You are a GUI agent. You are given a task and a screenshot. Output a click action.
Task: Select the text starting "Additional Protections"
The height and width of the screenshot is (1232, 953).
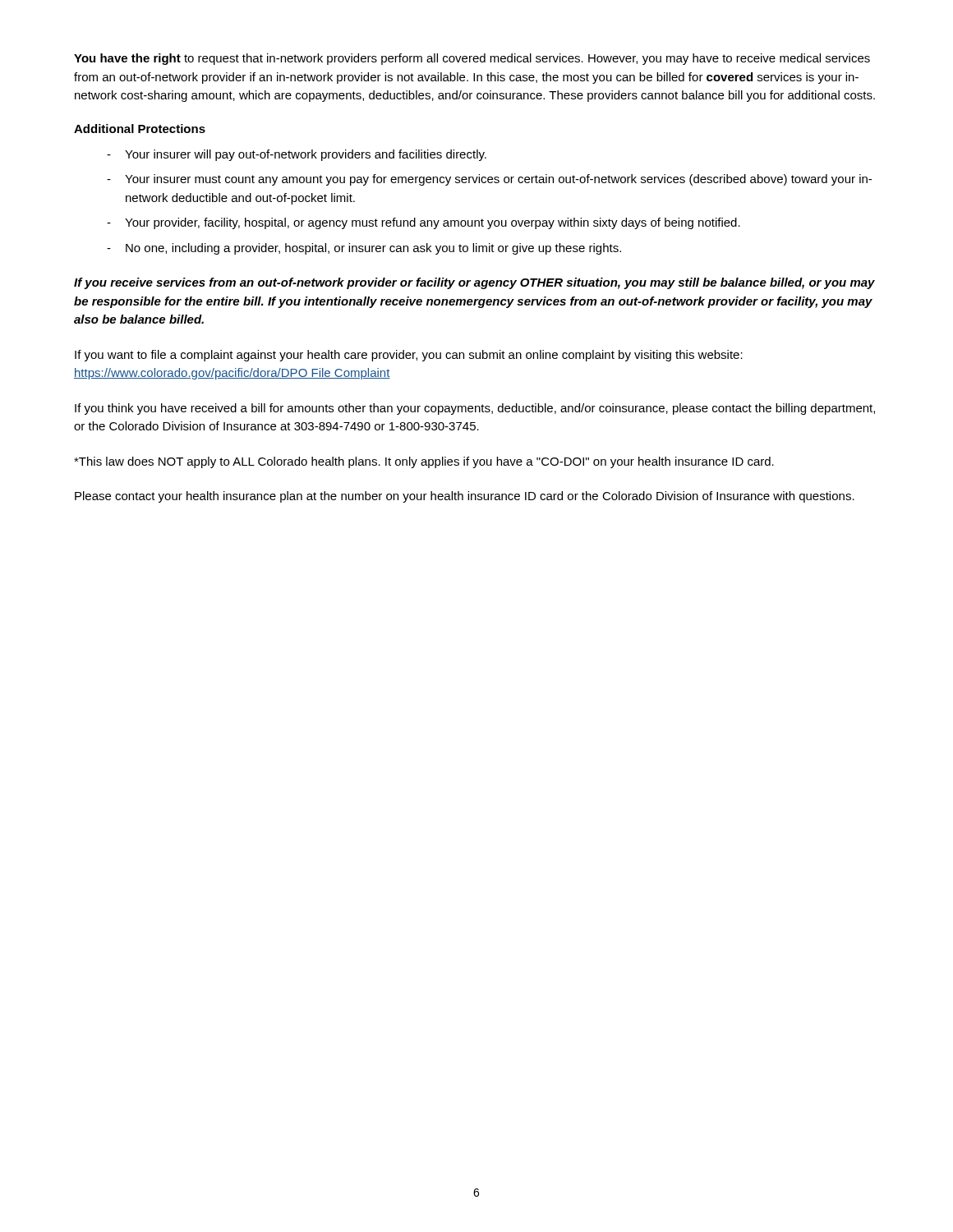(x=140, y=128)
